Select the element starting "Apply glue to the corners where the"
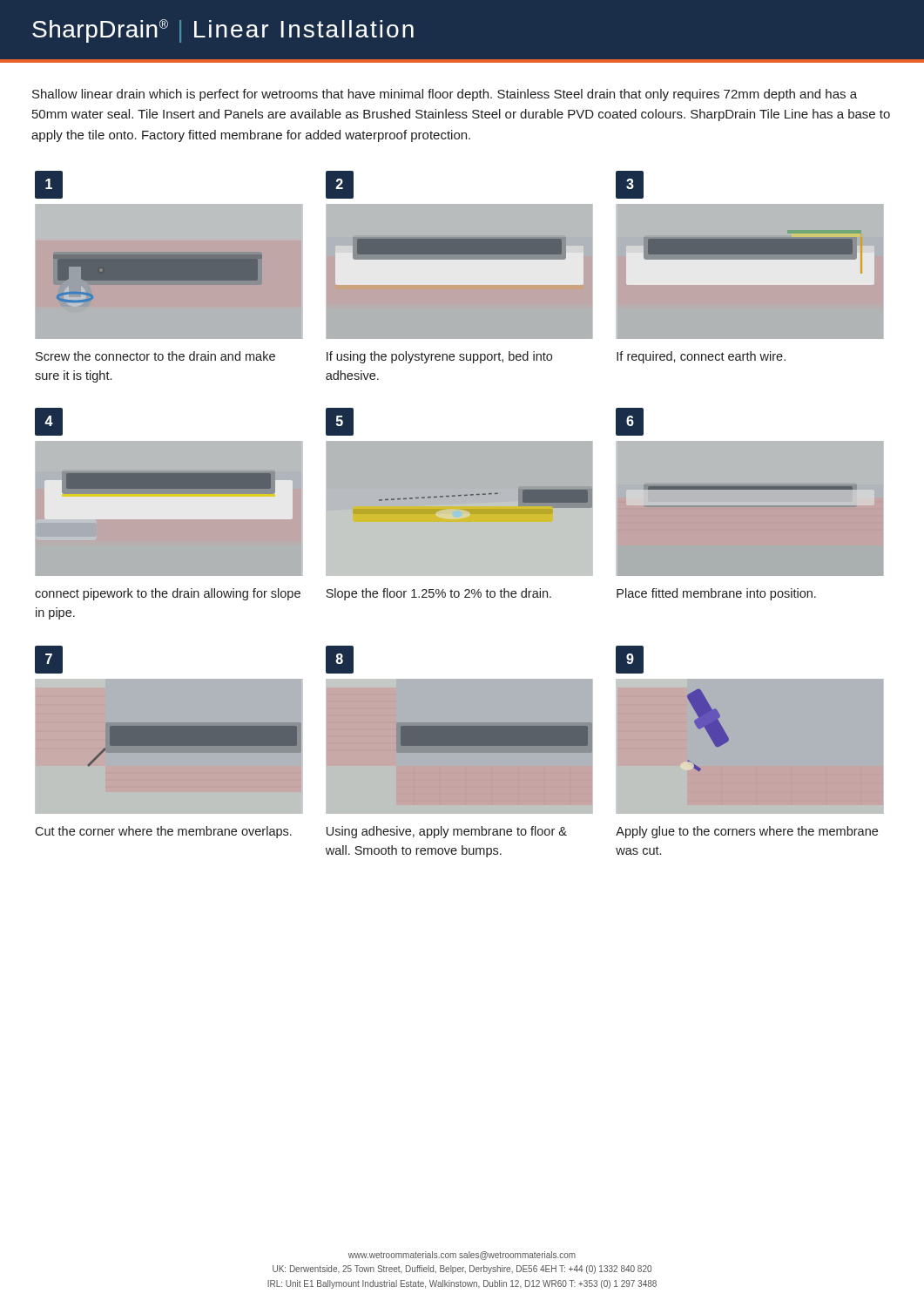Viewport: 924px width, 1307px height. tap(747, 841)
